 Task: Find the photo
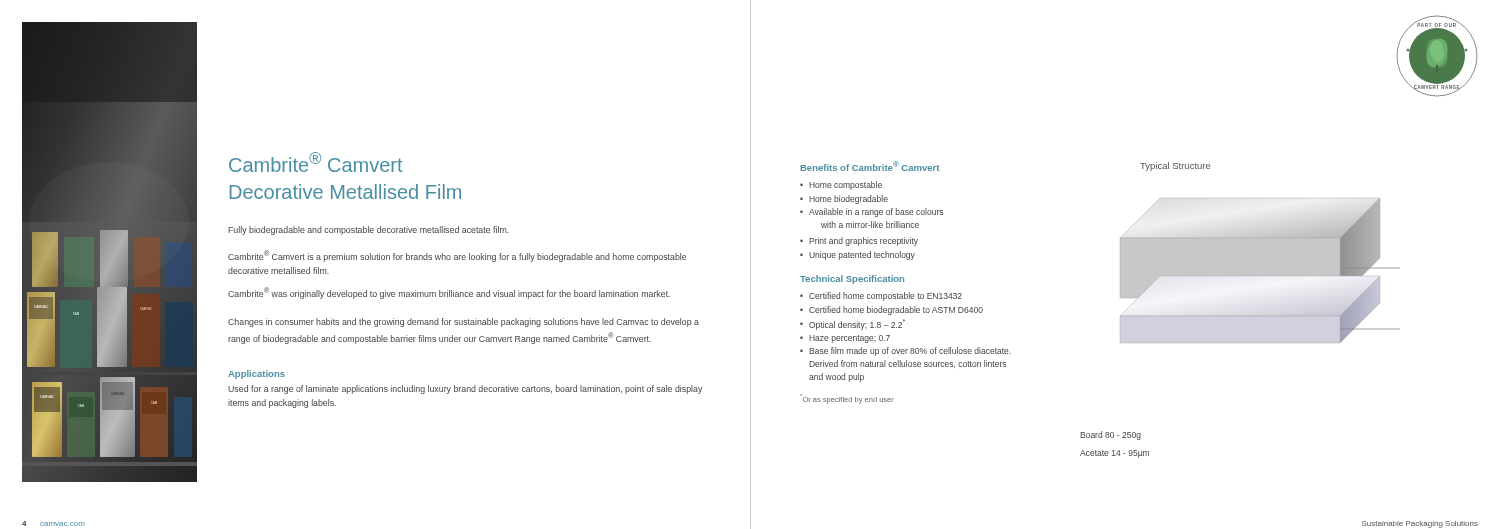[110, 252]
